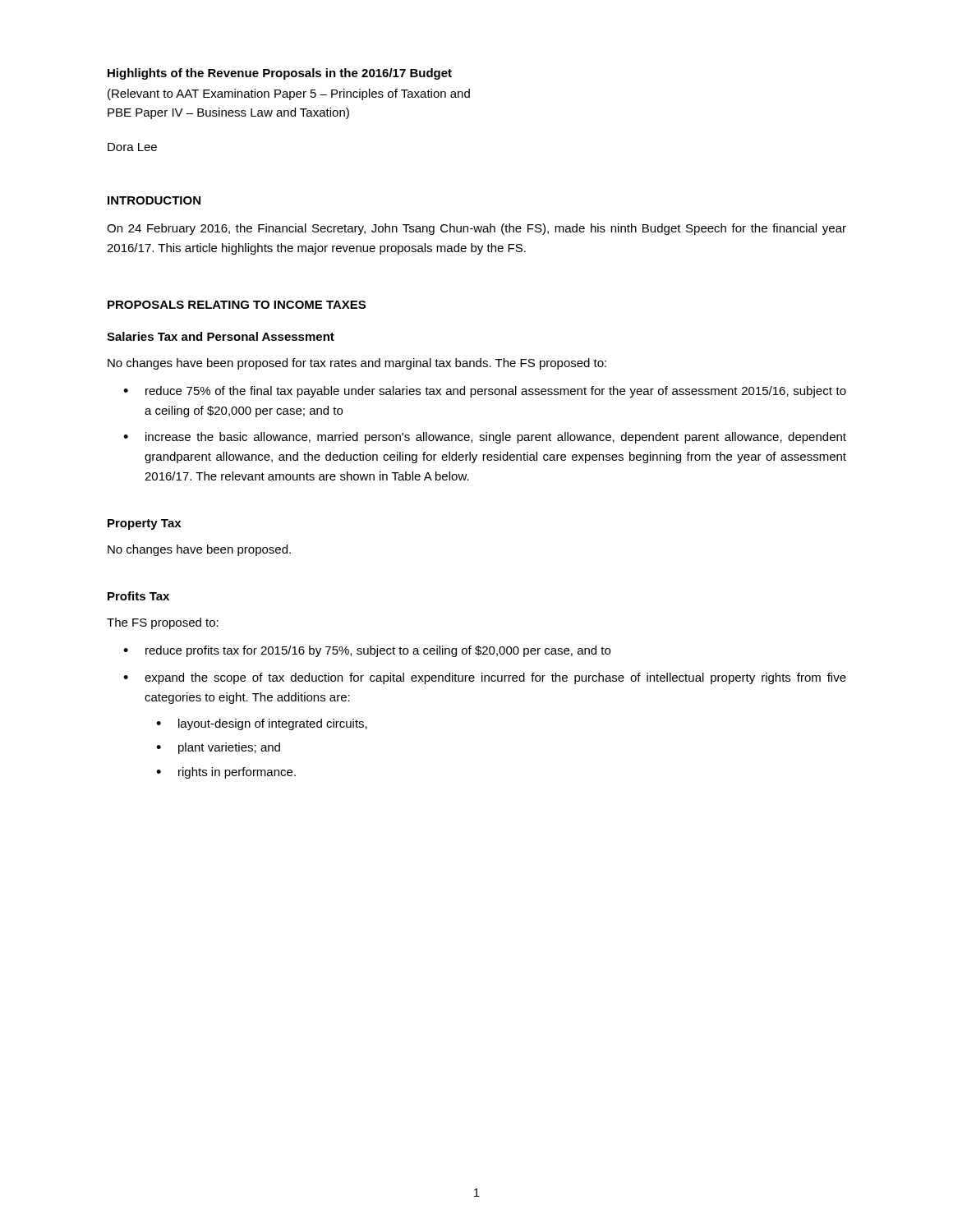
Task: Find the list item that says "• plant varieties; and"
Action: coord(218,748)
